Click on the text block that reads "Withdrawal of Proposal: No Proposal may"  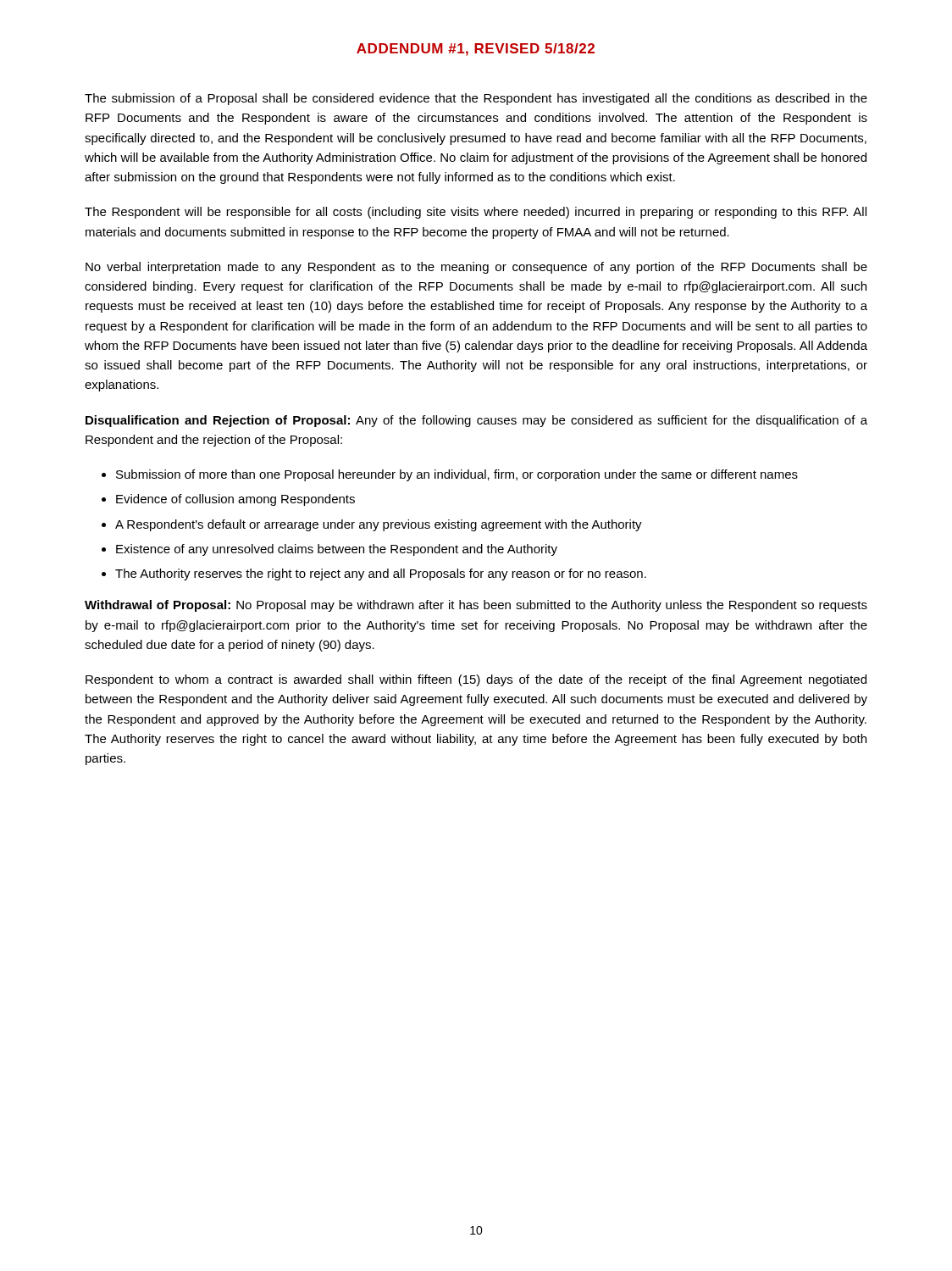(x=476, y=625)
